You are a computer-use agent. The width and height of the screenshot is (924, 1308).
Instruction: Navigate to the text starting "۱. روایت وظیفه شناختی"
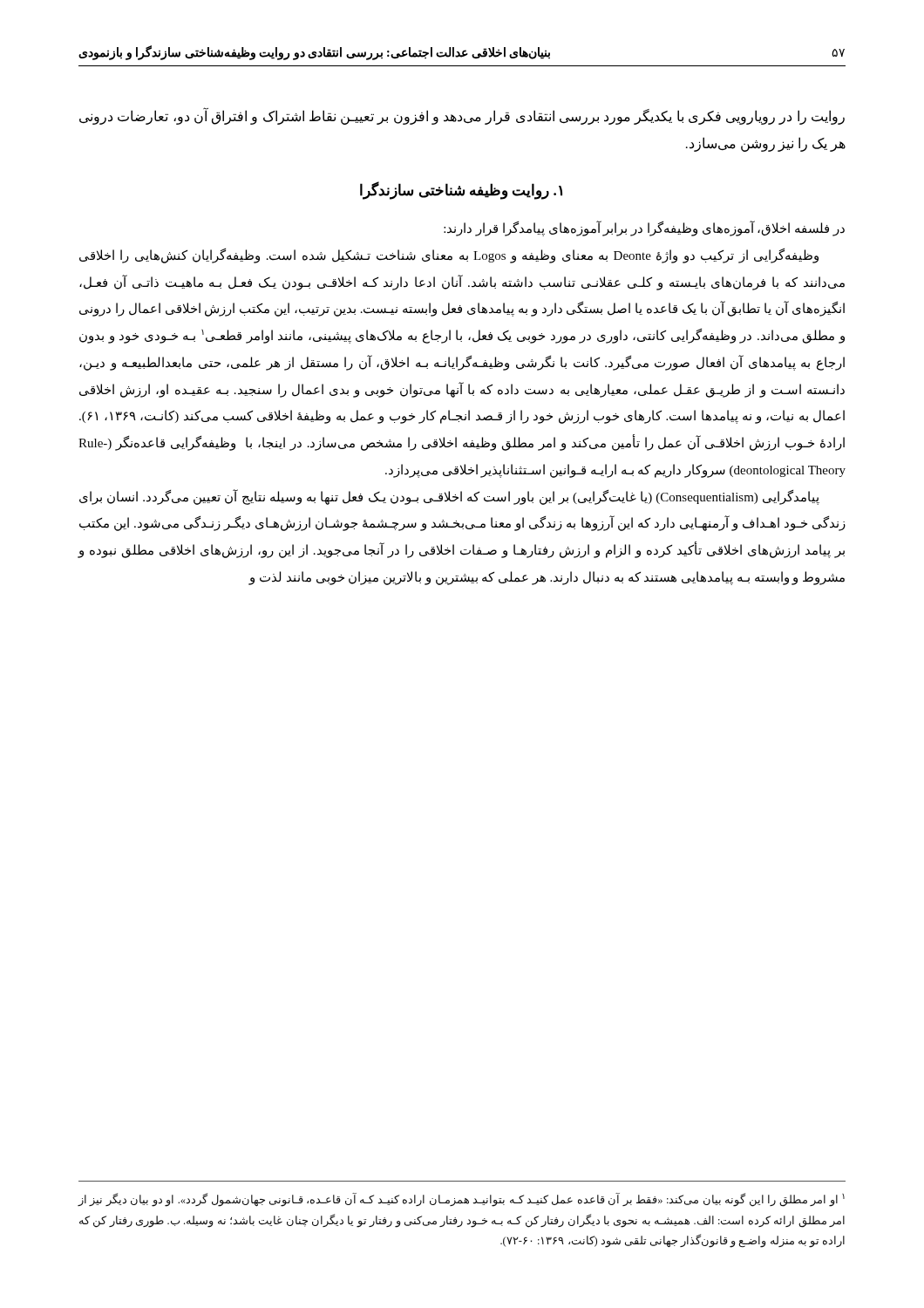[462, 191]
